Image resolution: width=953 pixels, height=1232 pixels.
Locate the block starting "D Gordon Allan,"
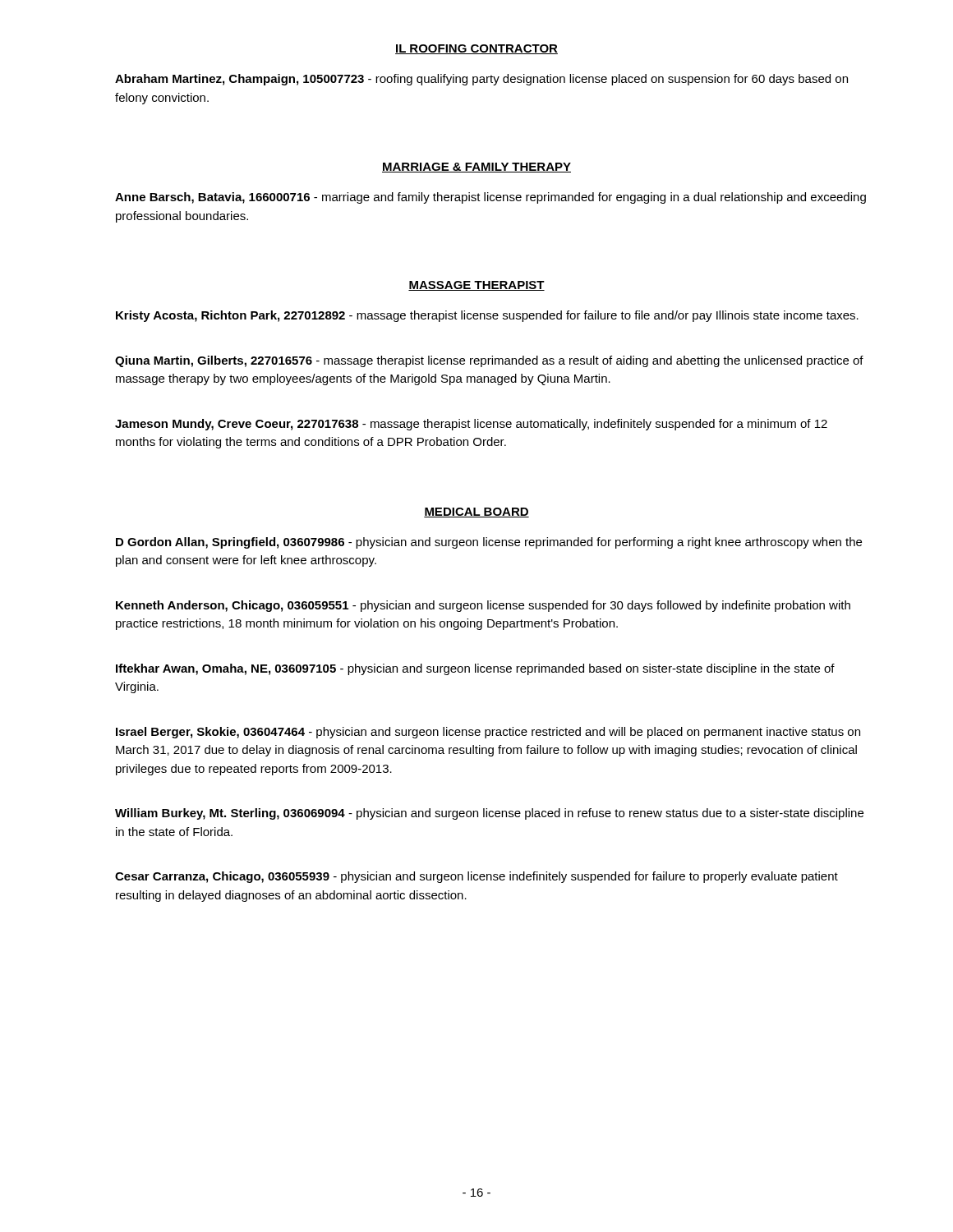pyautogui.click(x=489, y=551)
